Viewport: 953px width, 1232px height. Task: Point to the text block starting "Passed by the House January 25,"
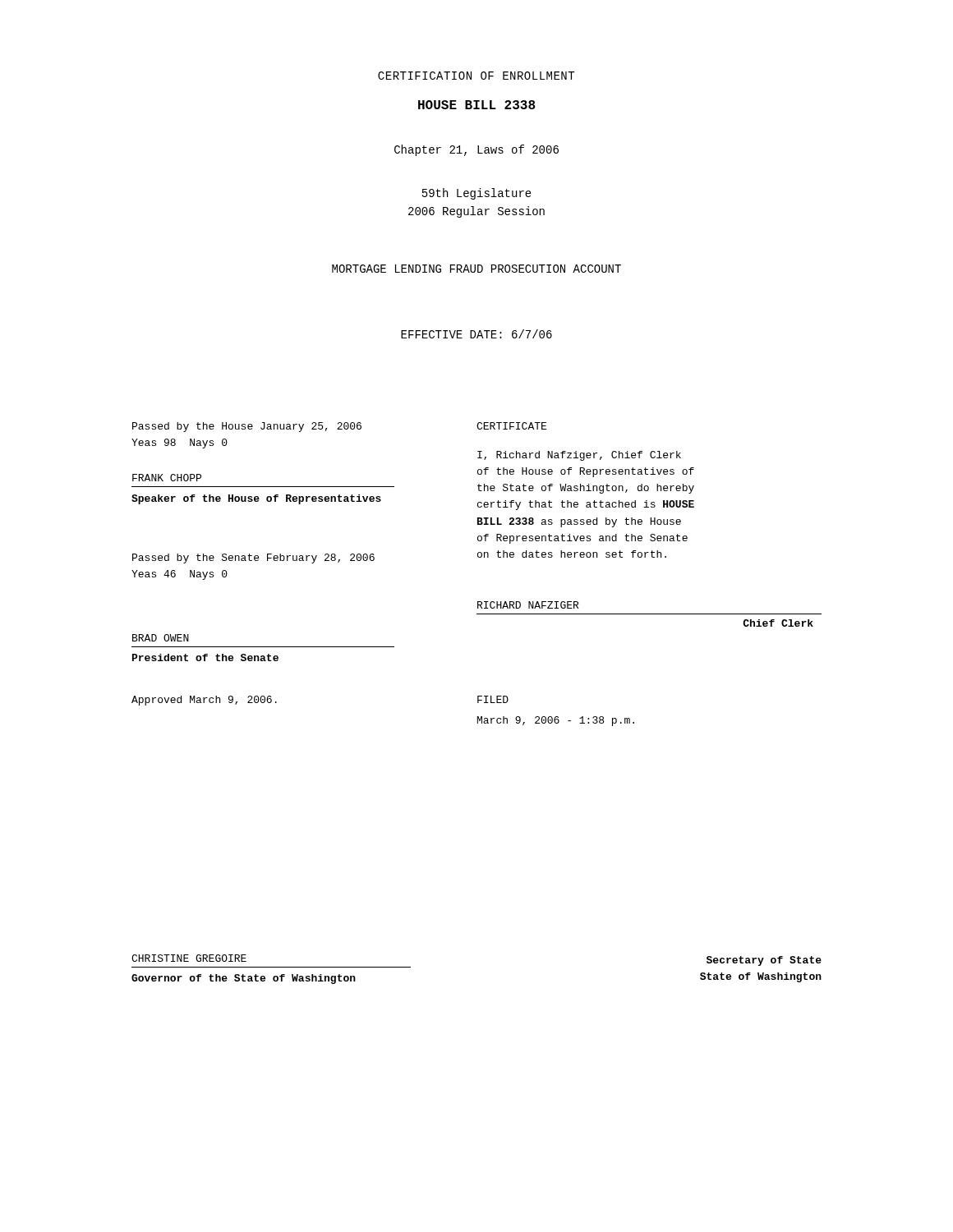(x=247, y=435)
